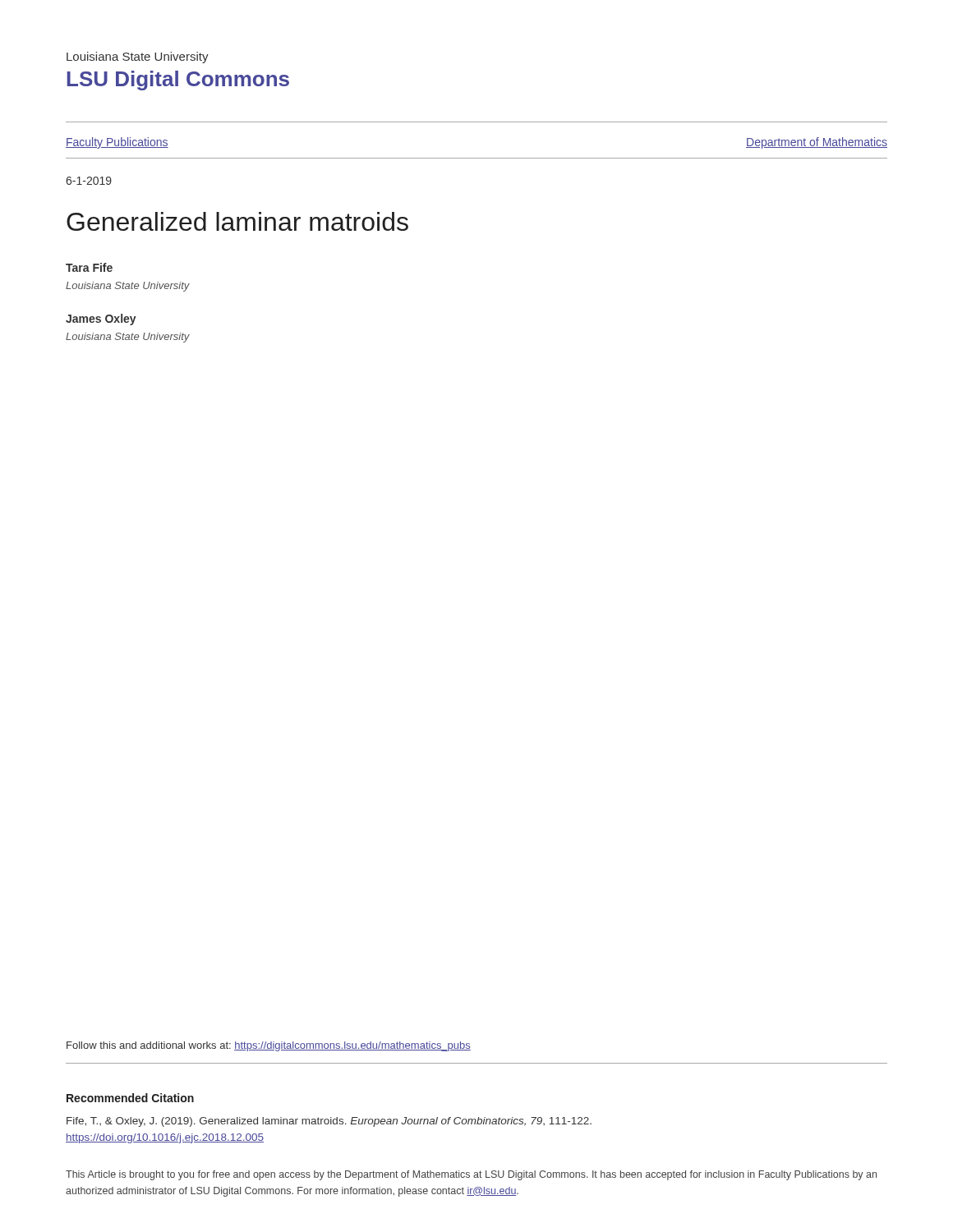
Task: Click where it says "Faculty Publications"
Action: pyautogui.click(x=117, y=142)
